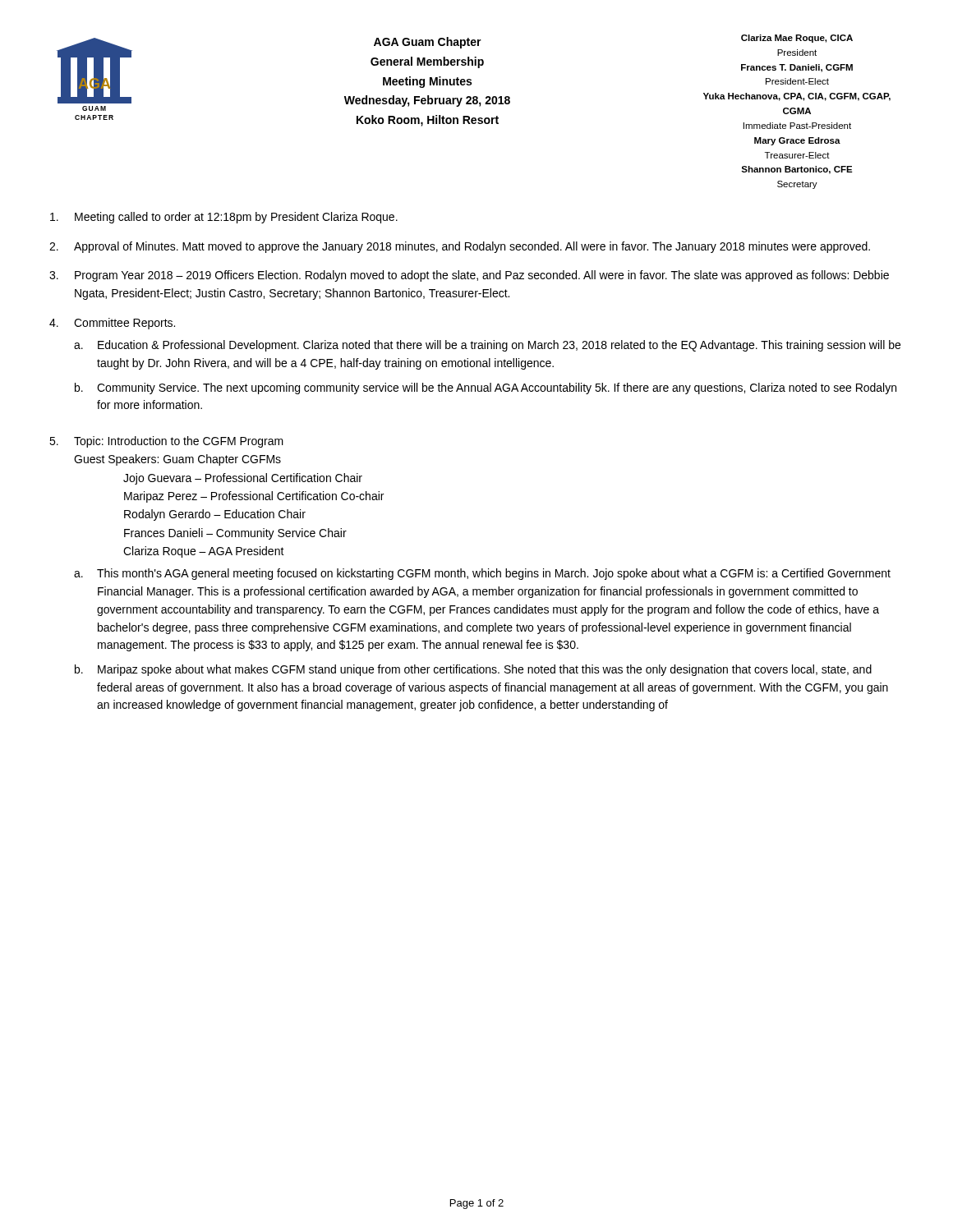Viewport: 953px width, 1232px height.
Task: Where is the passage that starts "Meeting called to order at 12:18pm by President"?
Action: click(x=224, y=218)
